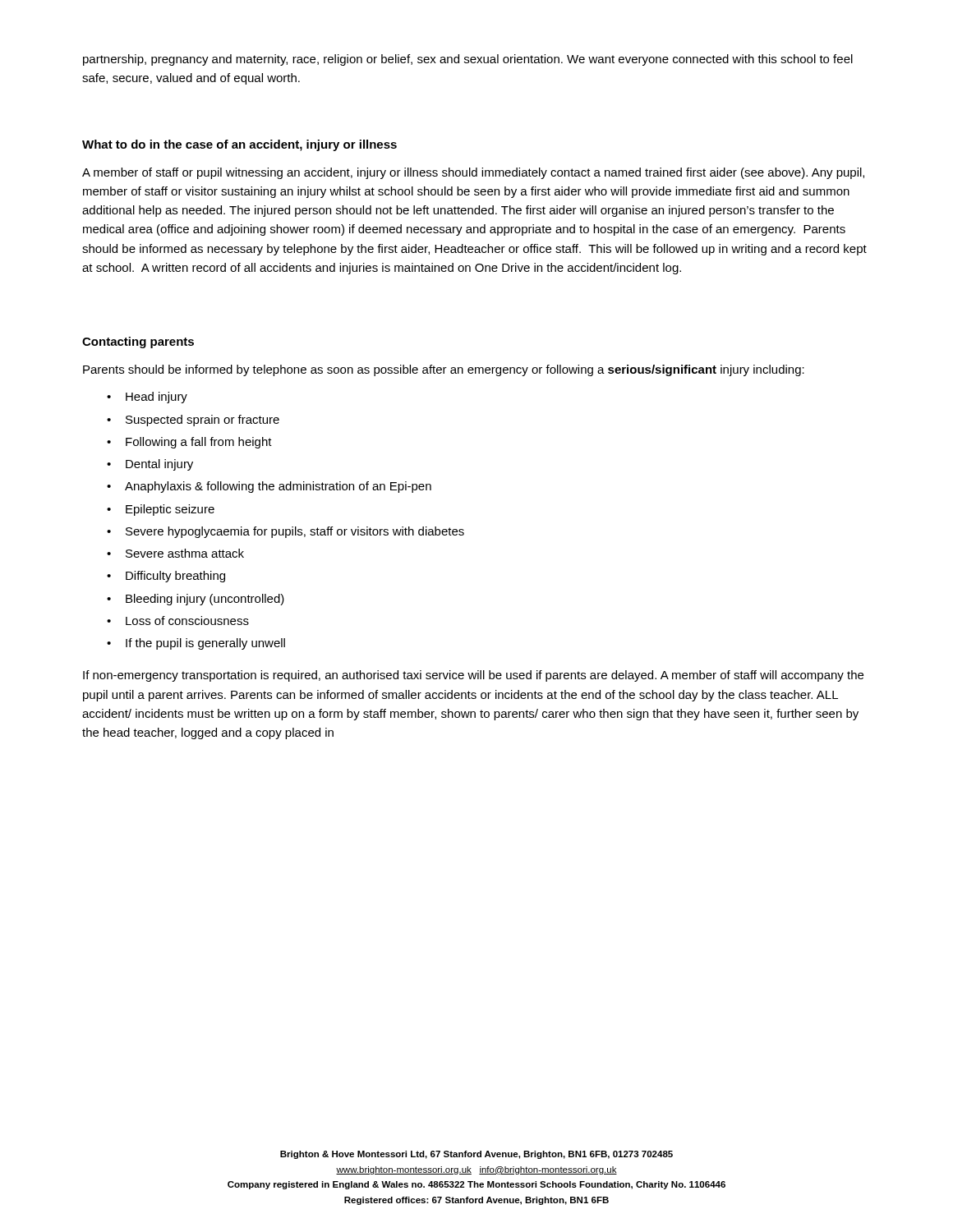The width and height of the screenshot is (953, 1232).
Task: Click on the passage starting "partnership, pregnancy and maternity, race,"
Action: [468, 68]
